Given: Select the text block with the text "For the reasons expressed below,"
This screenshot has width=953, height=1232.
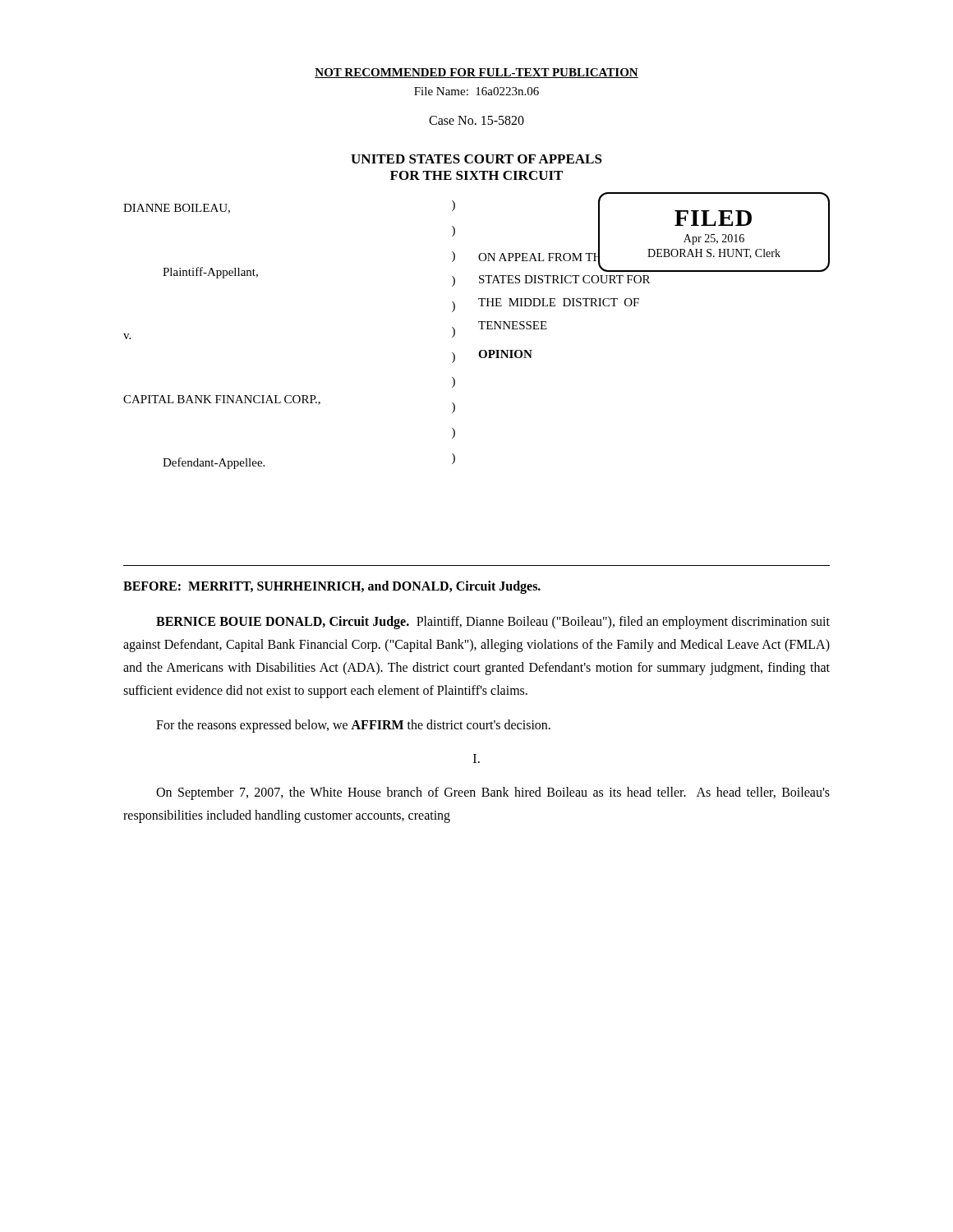Looking at the screenshot, I should point(354,725).
